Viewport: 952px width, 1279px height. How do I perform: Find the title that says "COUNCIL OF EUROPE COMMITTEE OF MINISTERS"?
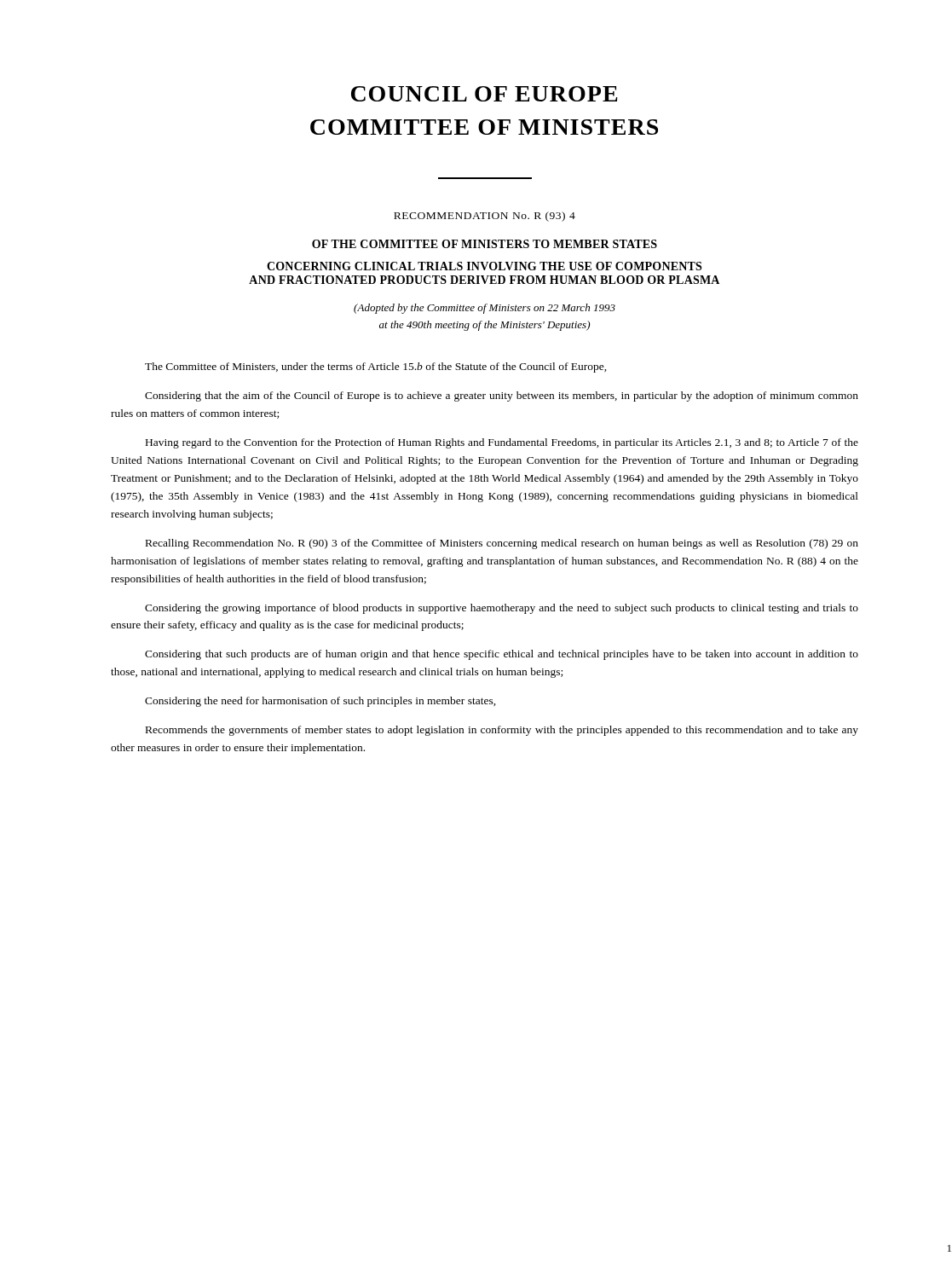485,110
